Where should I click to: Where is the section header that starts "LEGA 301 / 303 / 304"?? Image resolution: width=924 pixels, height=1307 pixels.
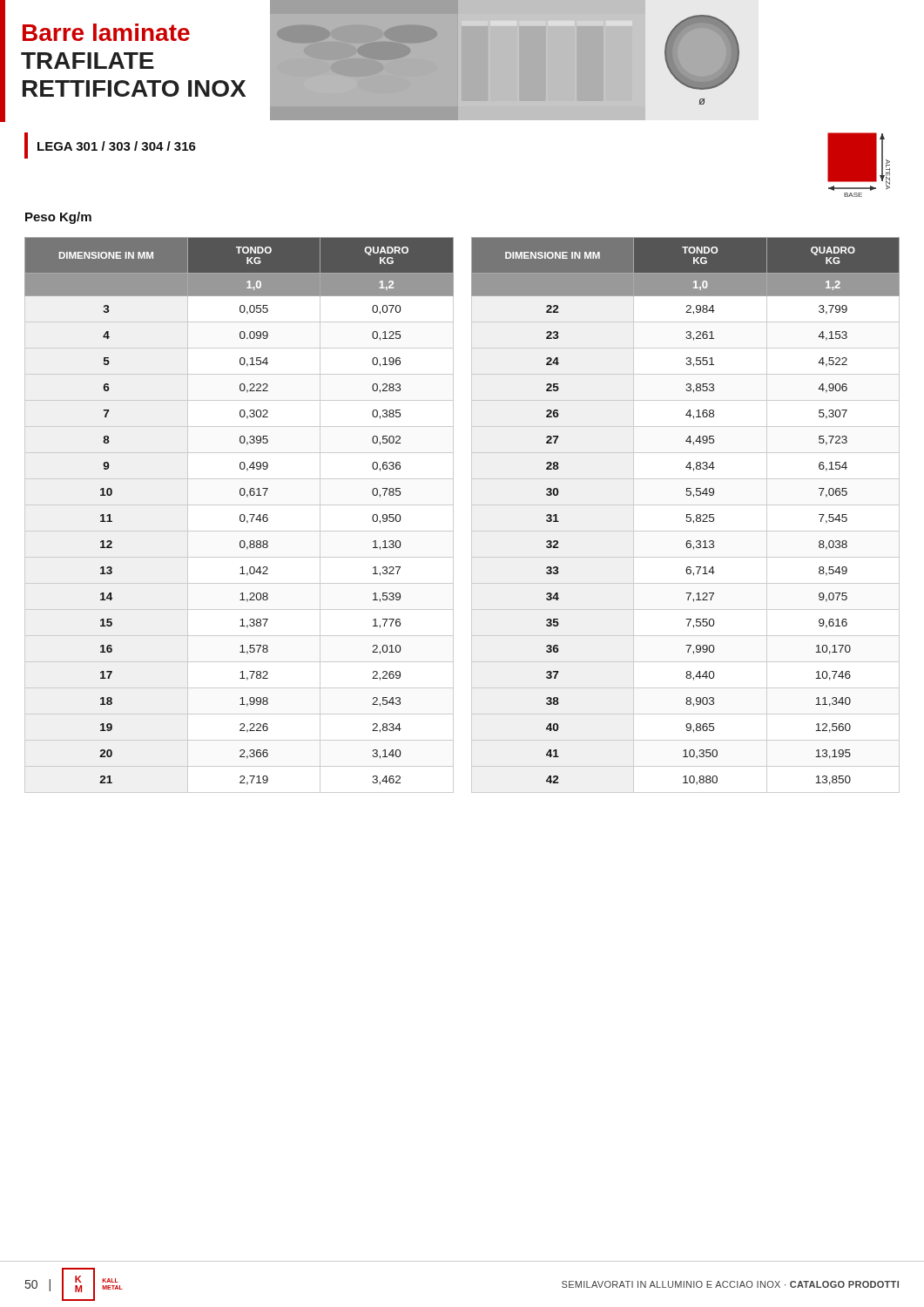(x=110, y=145)
